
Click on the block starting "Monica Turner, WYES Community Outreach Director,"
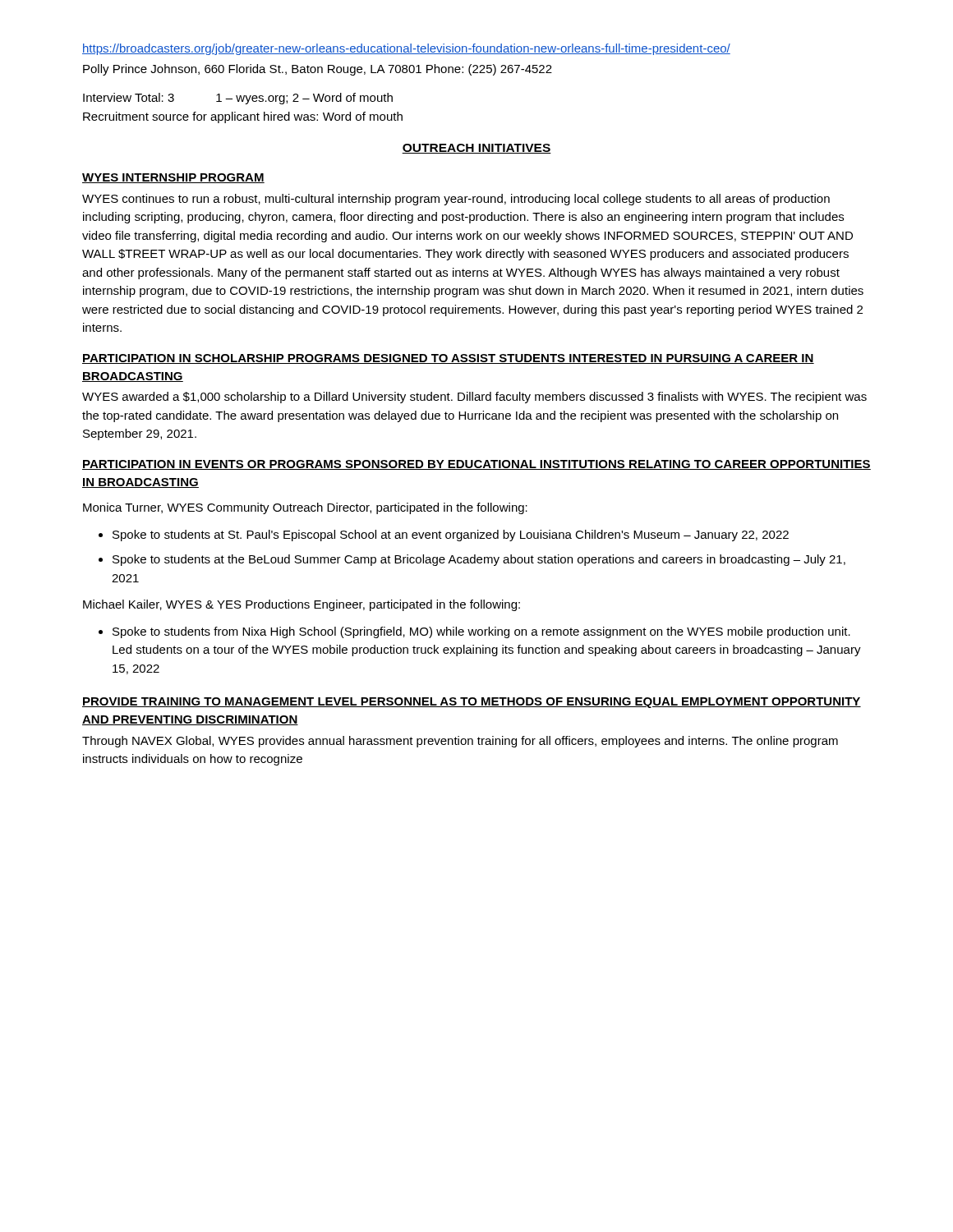[305, 507]
